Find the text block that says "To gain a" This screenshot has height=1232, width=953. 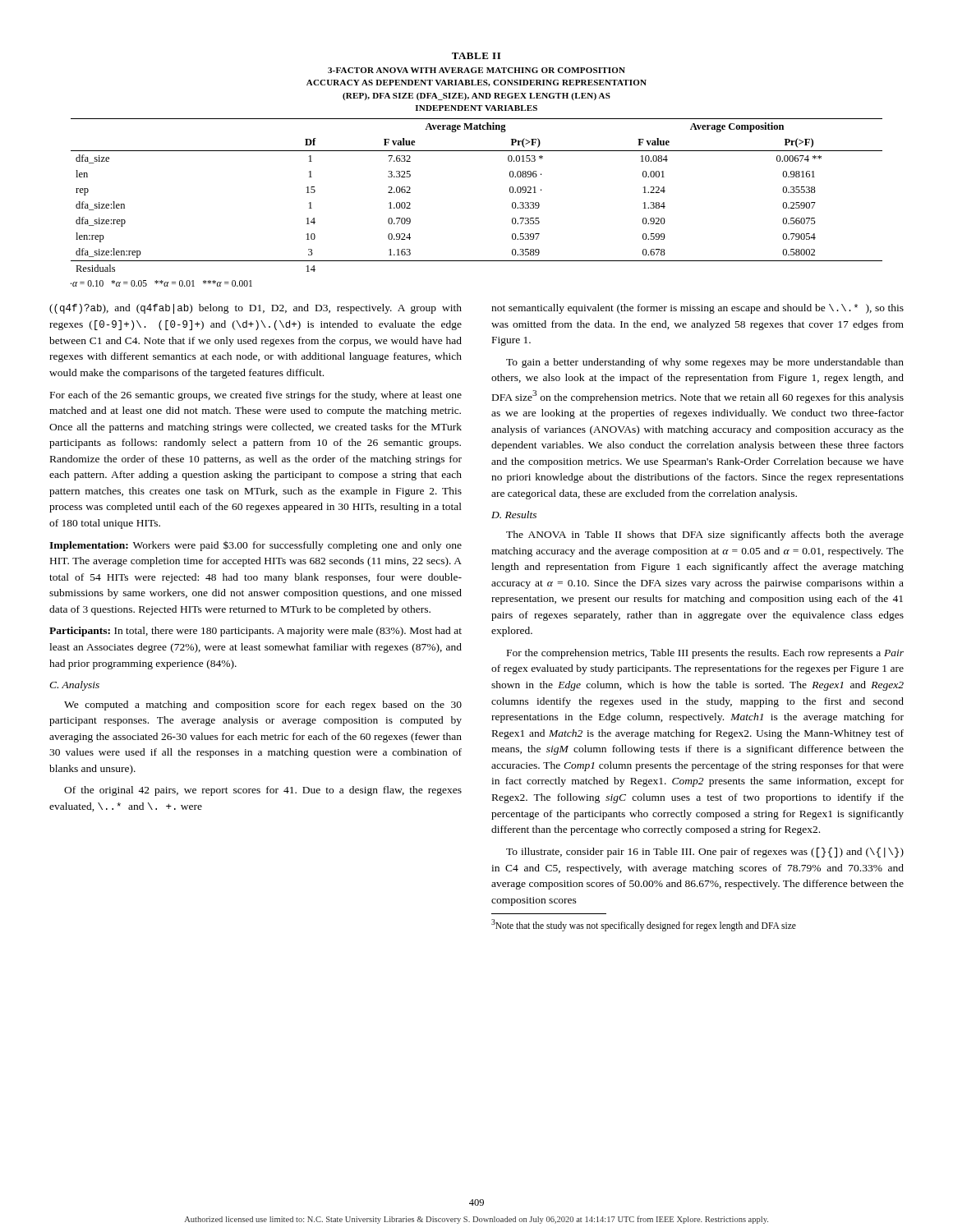click(x=698, y=428)
